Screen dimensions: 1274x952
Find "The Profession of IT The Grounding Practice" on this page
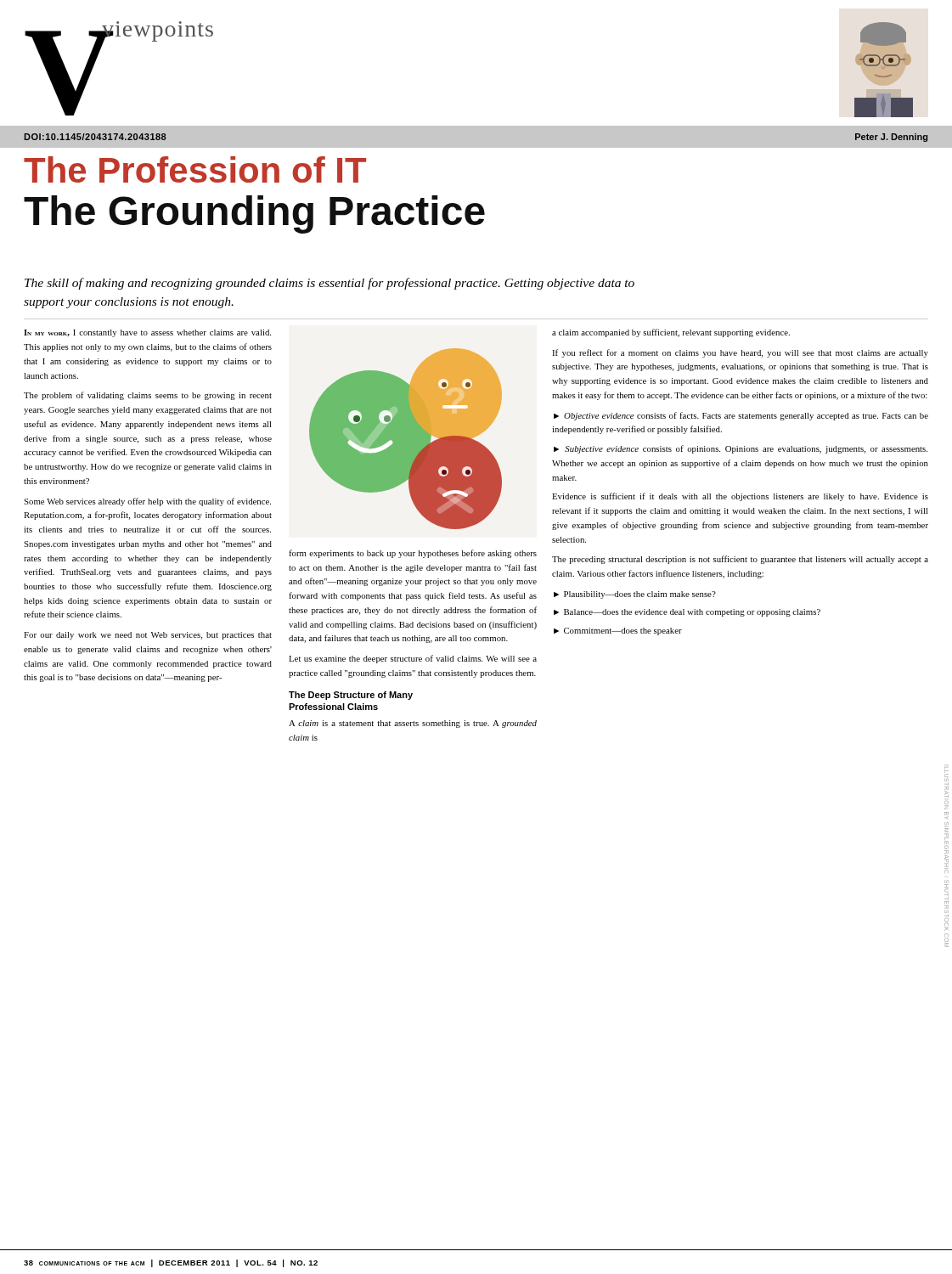coord(406,192)
